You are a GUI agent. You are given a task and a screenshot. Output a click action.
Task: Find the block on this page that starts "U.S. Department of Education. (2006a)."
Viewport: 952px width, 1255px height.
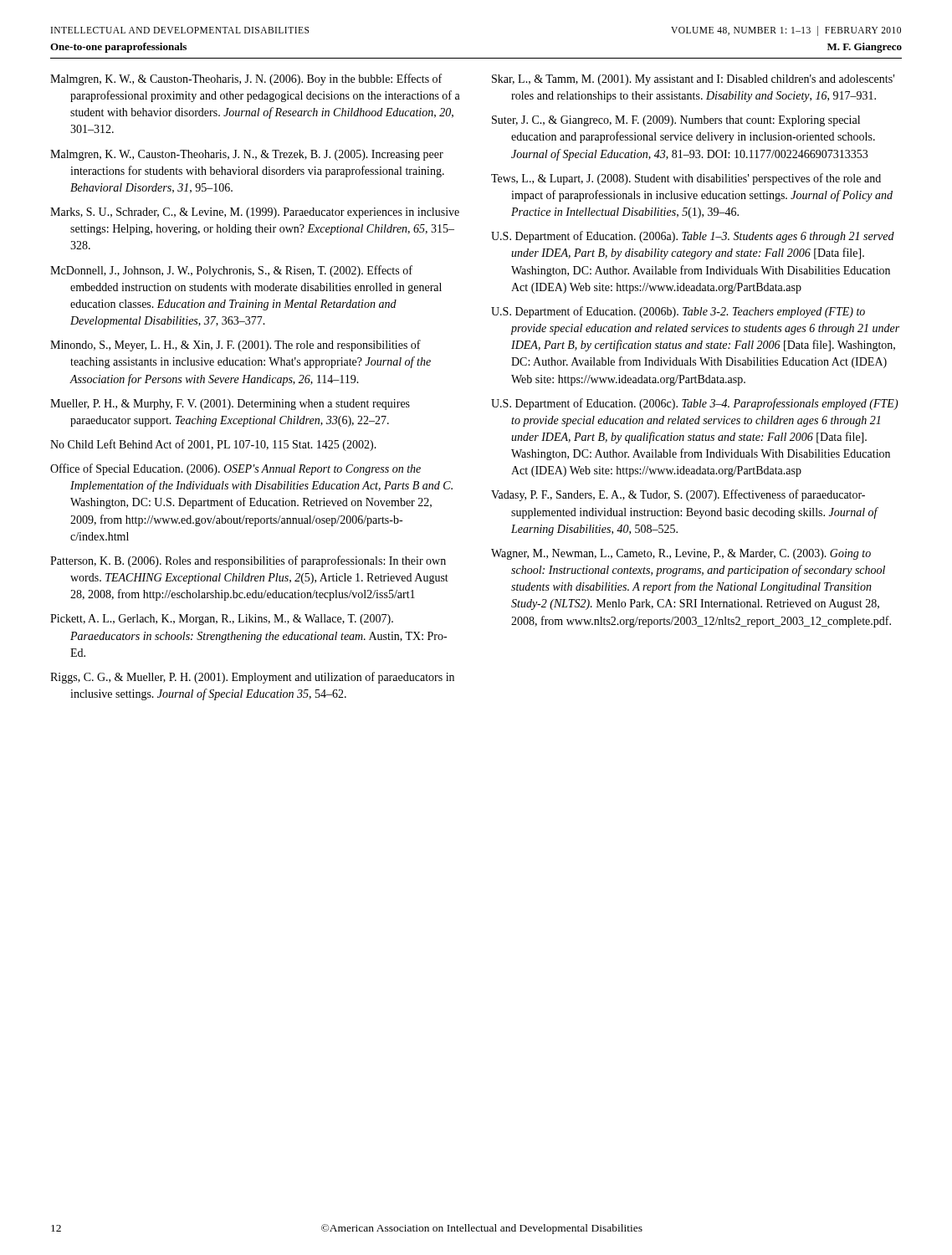pyautogui.click(x=692, y=262)
